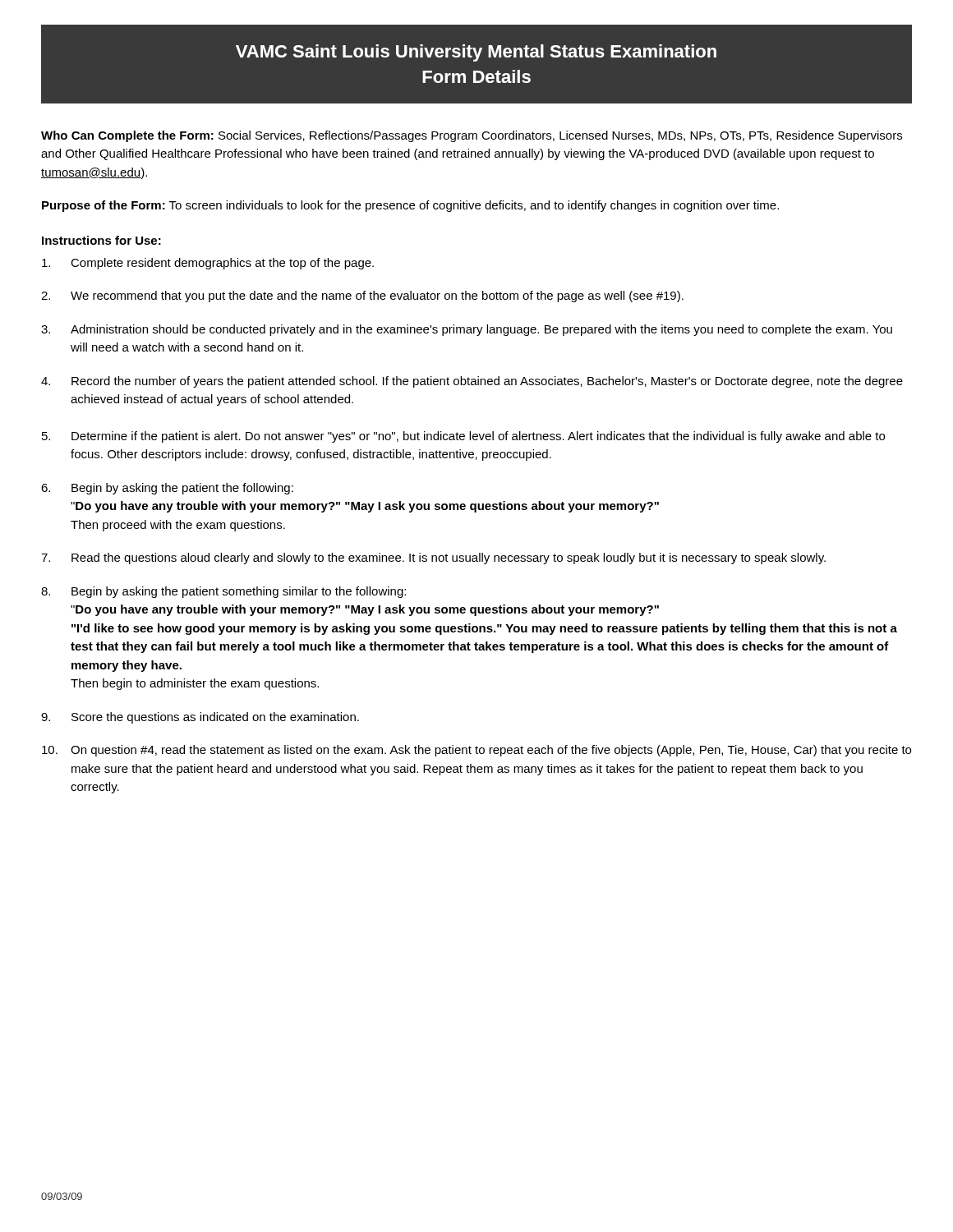Where is the passage that starts "7. Read the questions aloud"?

coord(434,558)
